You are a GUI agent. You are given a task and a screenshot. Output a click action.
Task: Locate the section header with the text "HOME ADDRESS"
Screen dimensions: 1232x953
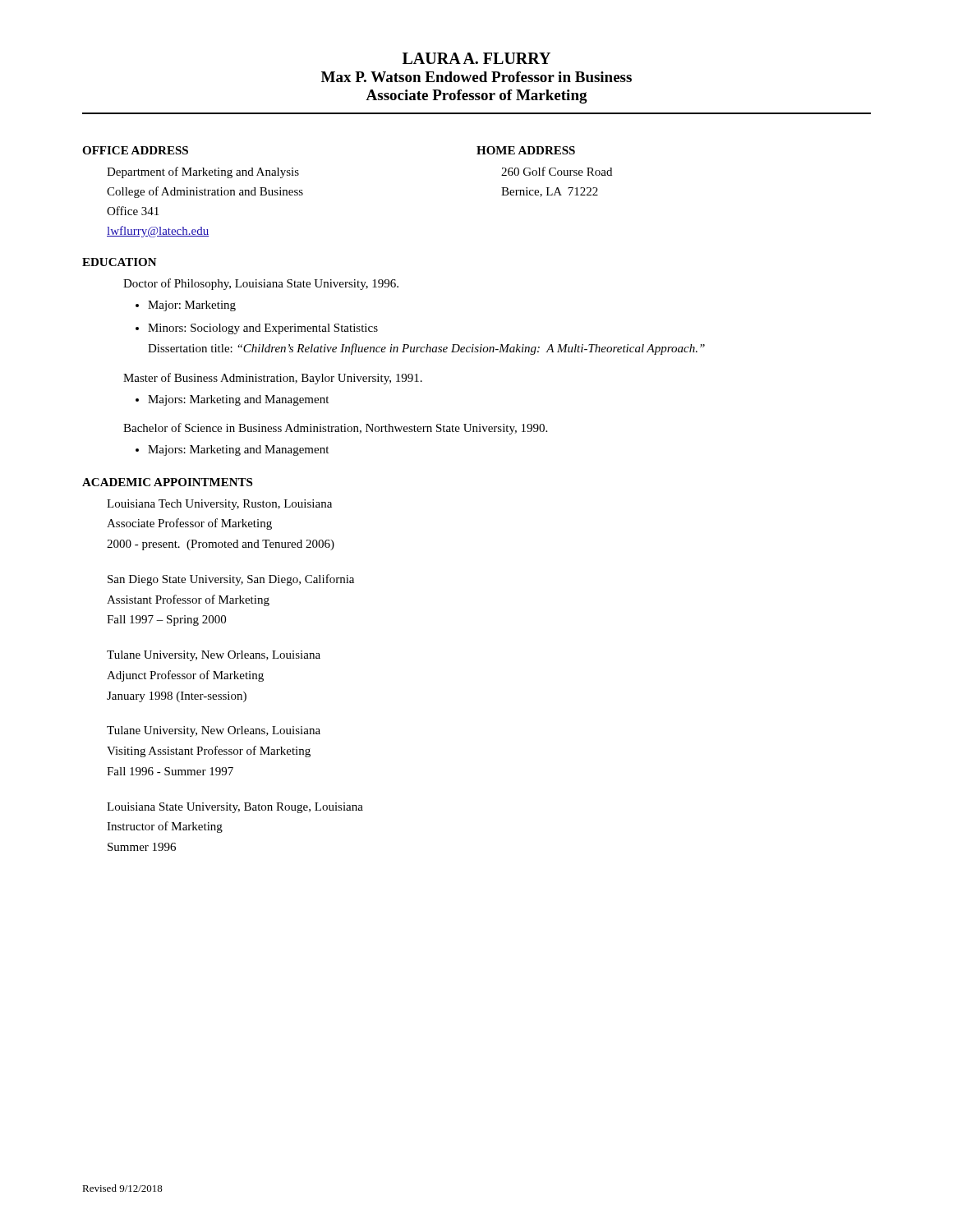[526, 150]
